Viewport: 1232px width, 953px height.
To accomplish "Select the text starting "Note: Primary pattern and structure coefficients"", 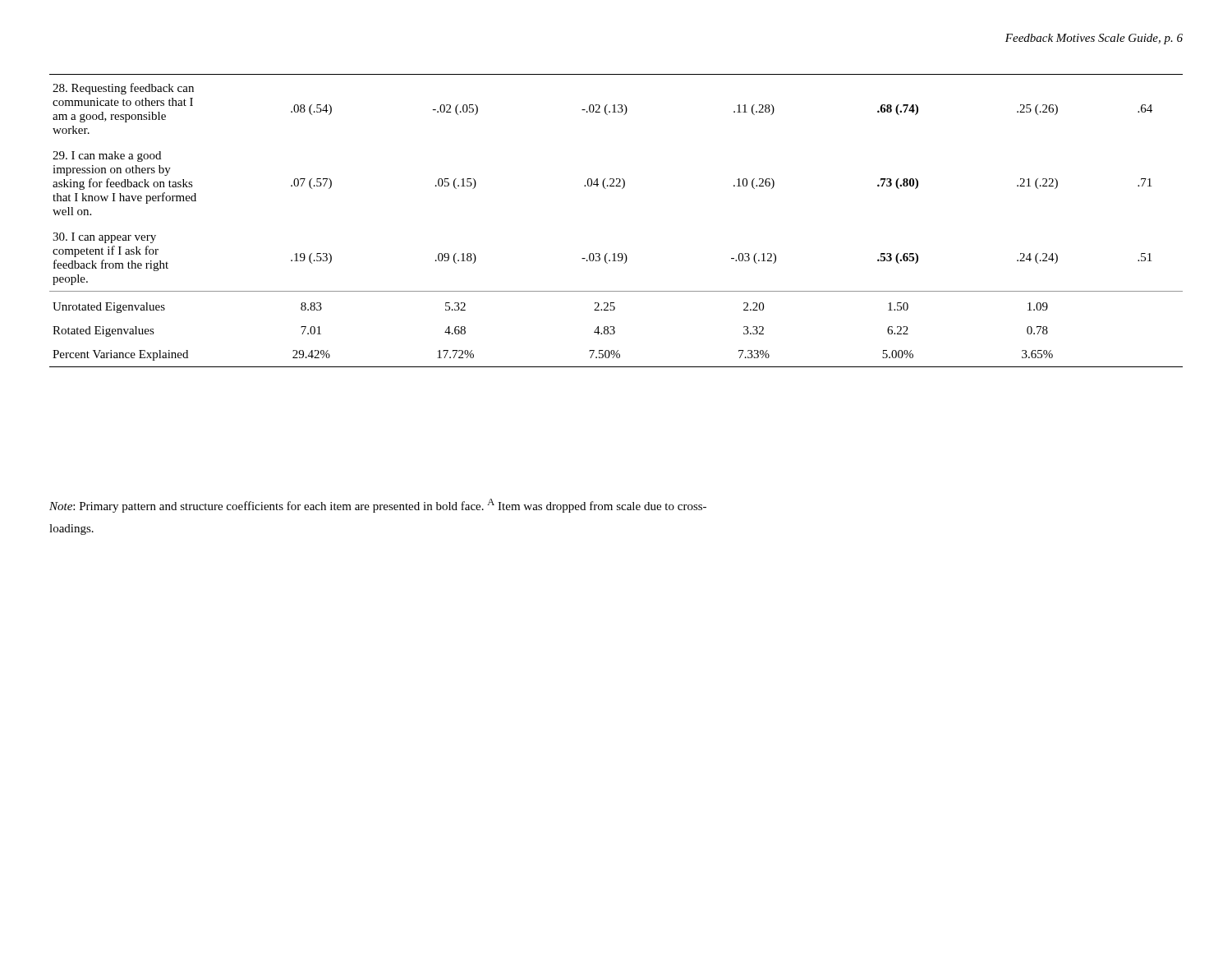I will [x=378, y=516].
